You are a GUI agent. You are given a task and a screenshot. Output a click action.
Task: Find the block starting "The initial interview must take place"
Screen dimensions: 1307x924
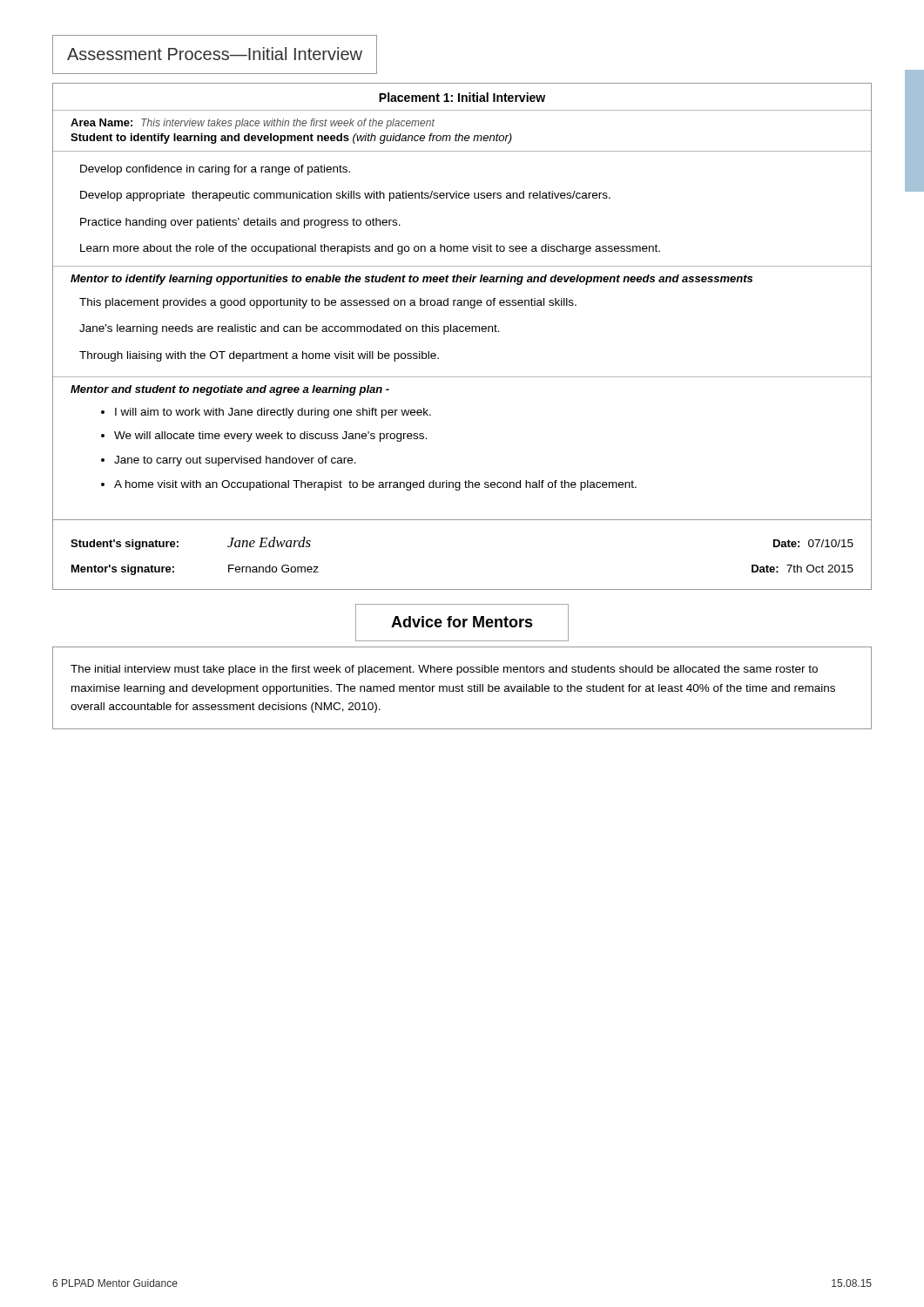click(453, 688)
